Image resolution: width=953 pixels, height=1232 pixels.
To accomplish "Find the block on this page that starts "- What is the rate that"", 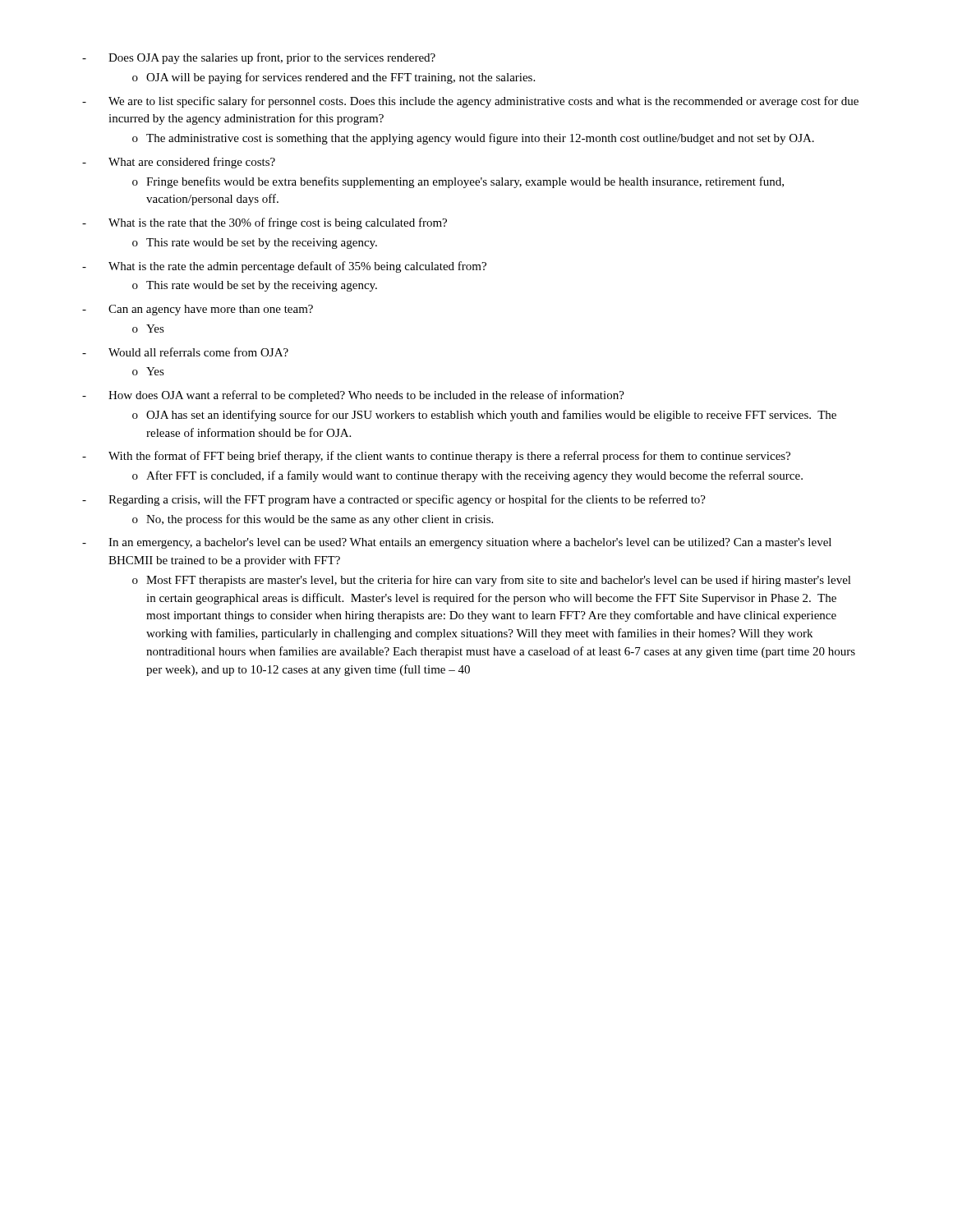I will point(265,223).
